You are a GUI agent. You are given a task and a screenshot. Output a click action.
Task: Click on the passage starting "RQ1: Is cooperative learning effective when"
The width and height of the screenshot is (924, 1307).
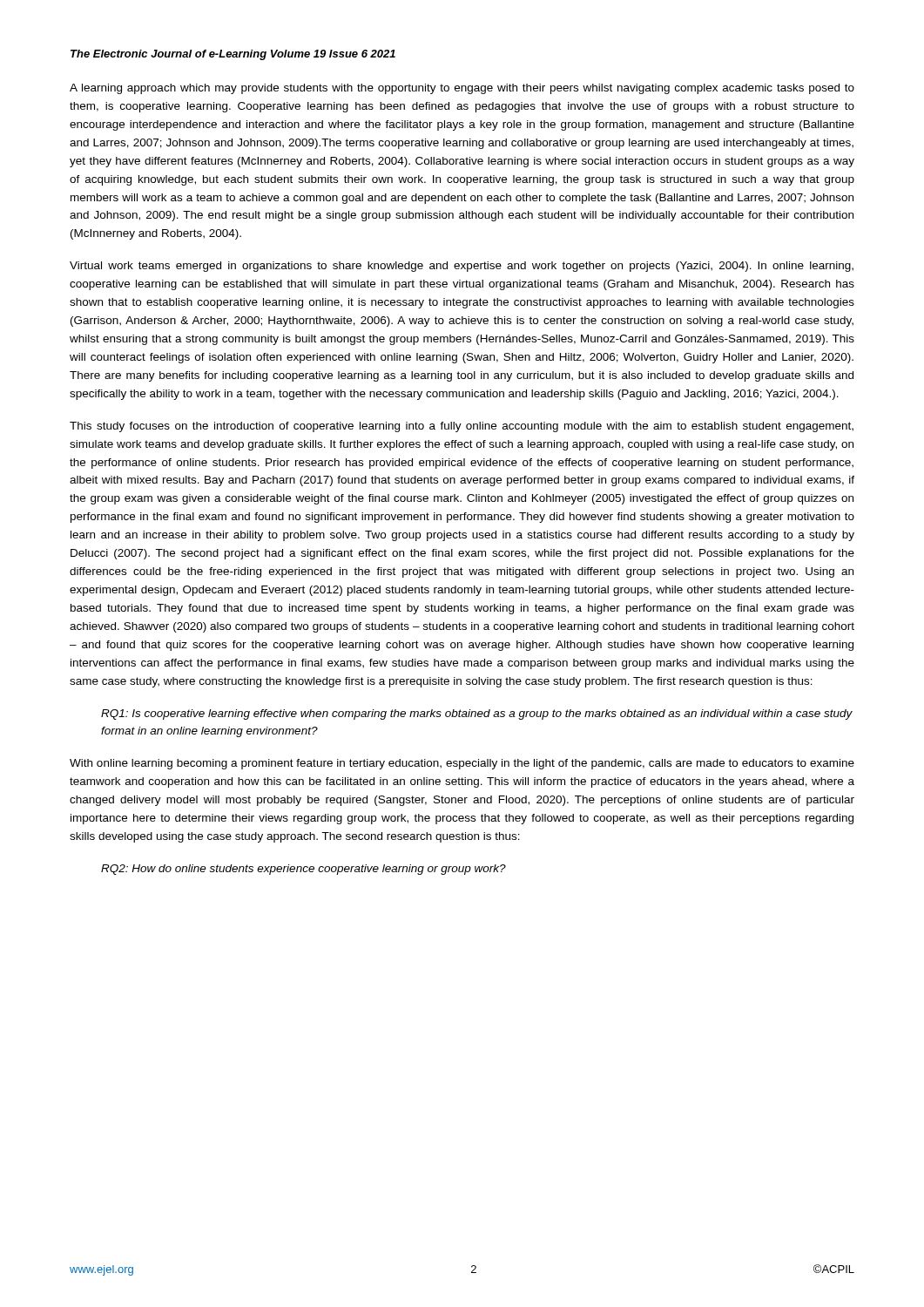476,722
